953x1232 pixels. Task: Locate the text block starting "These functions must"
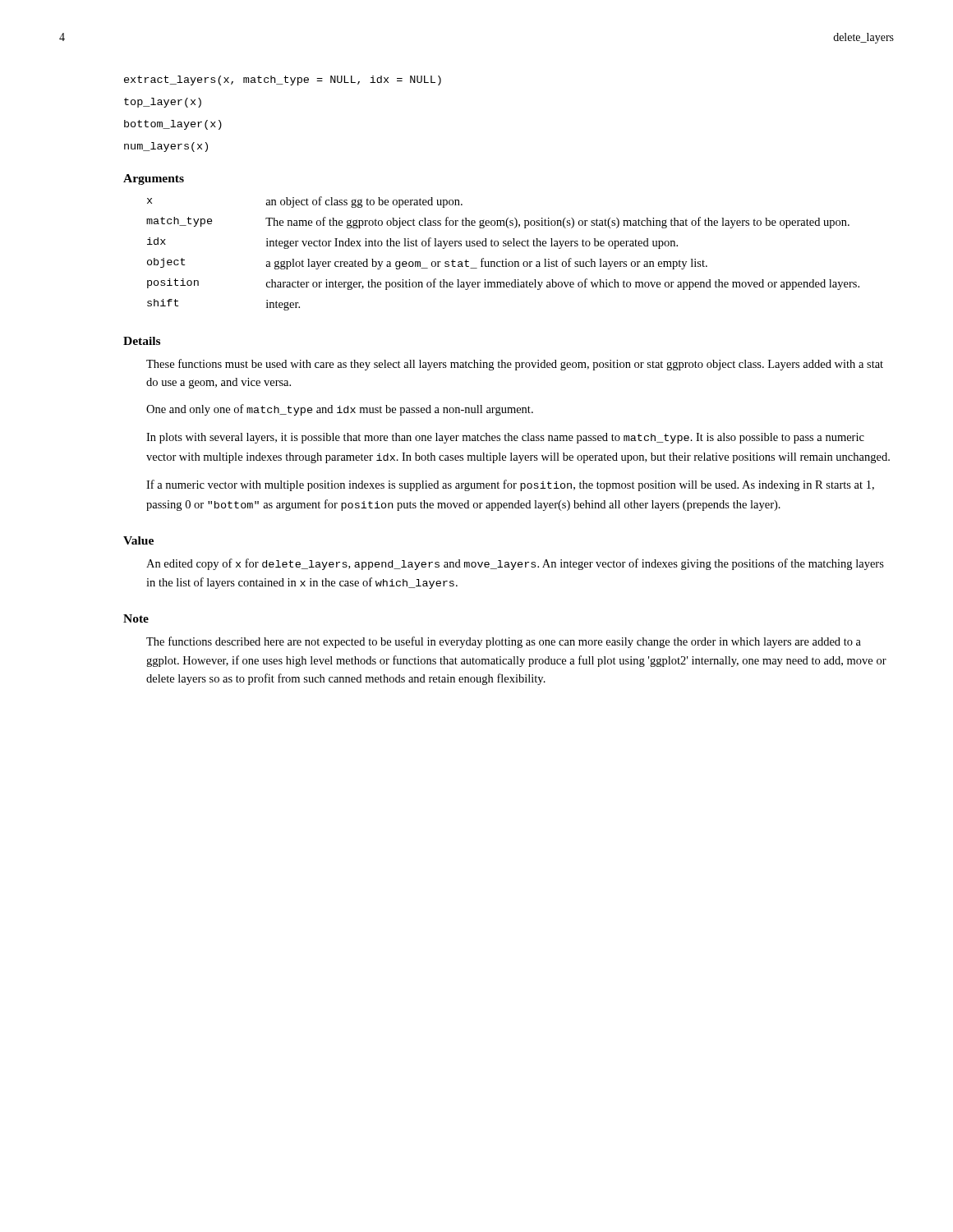(x=515, y=373)
